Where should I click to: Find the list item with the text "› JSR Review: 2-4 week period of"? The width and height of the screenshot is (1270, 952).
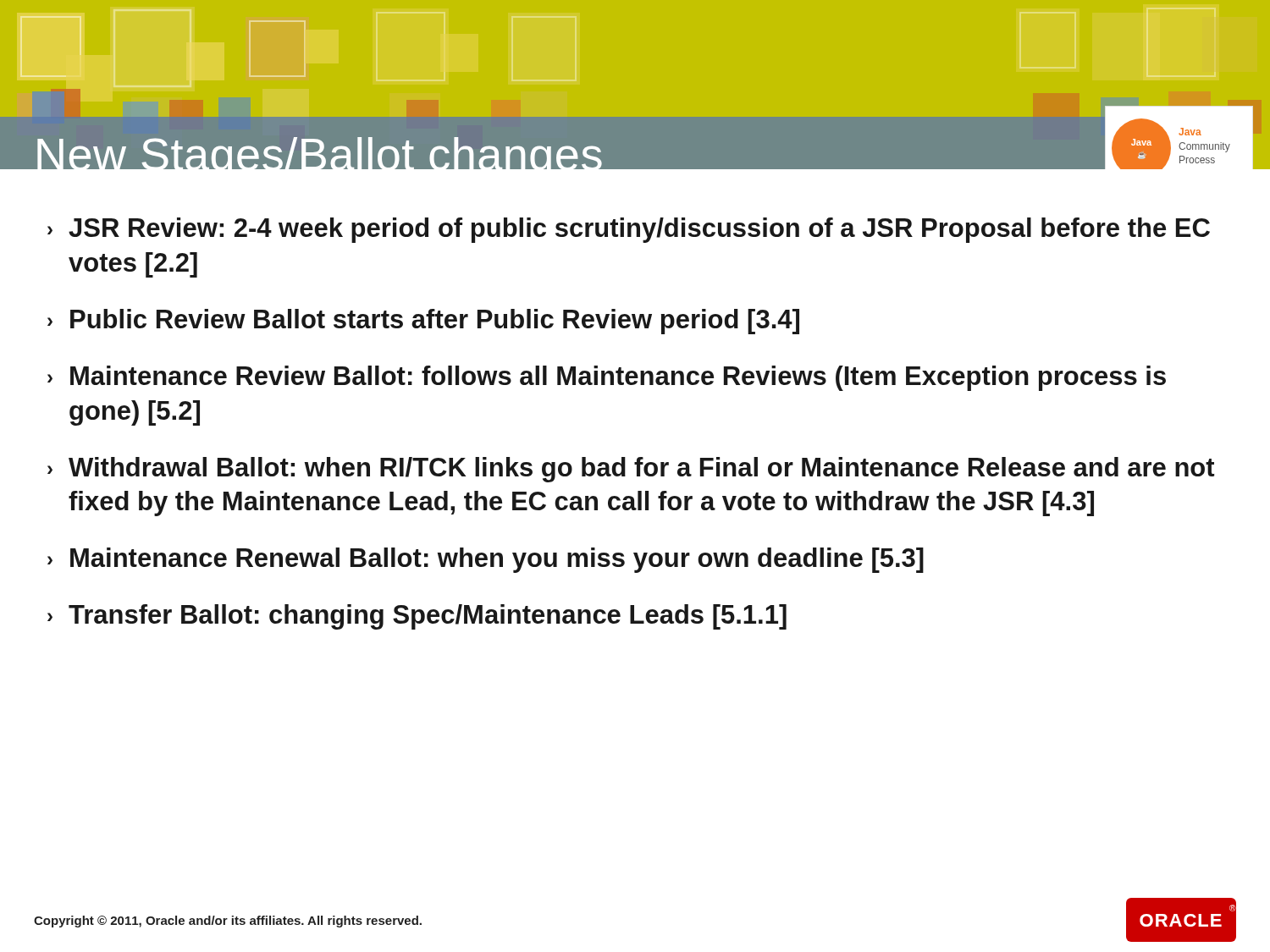click(x=635, y=246)
